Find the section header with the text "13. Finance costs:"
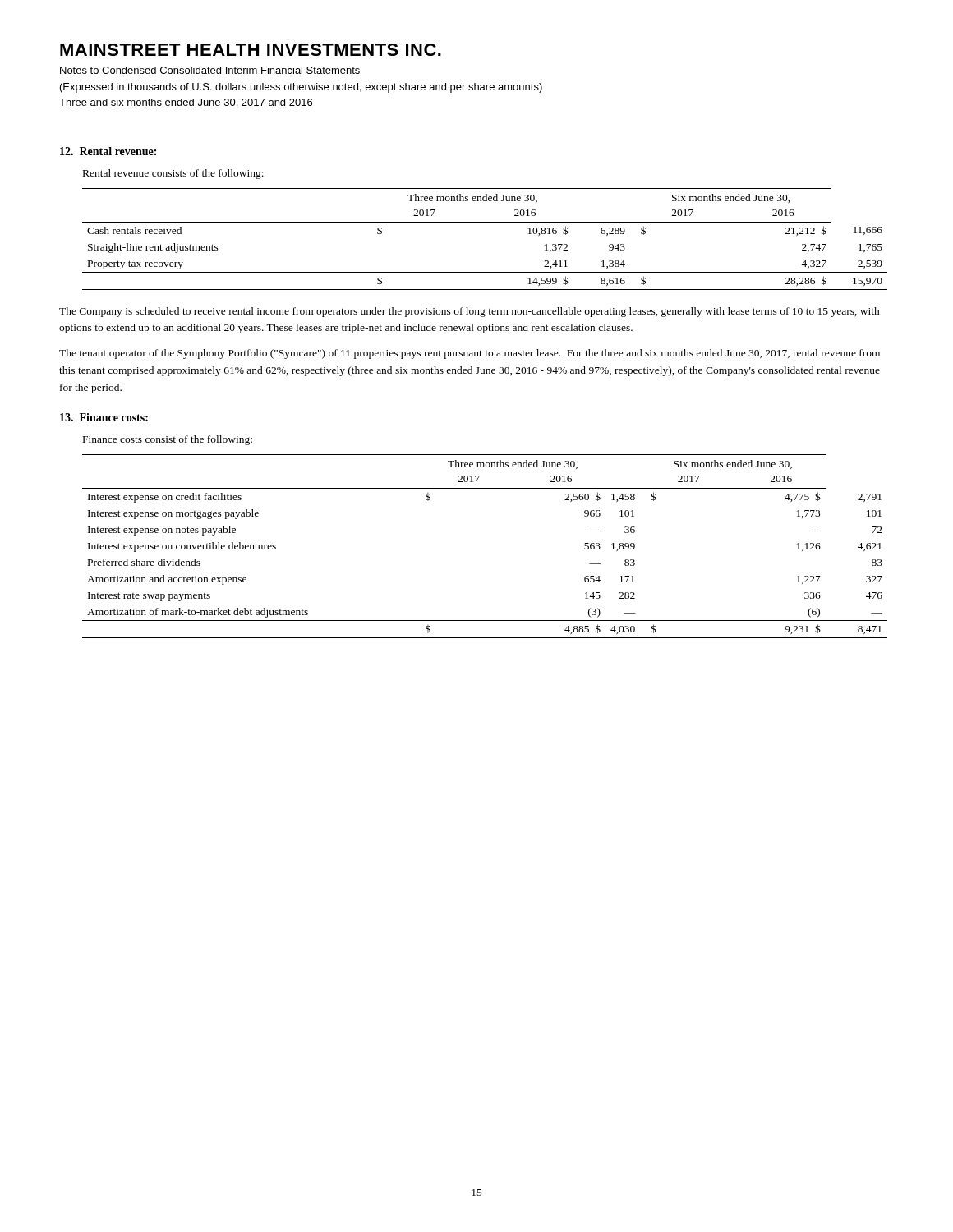 click(x=104, y=418)
